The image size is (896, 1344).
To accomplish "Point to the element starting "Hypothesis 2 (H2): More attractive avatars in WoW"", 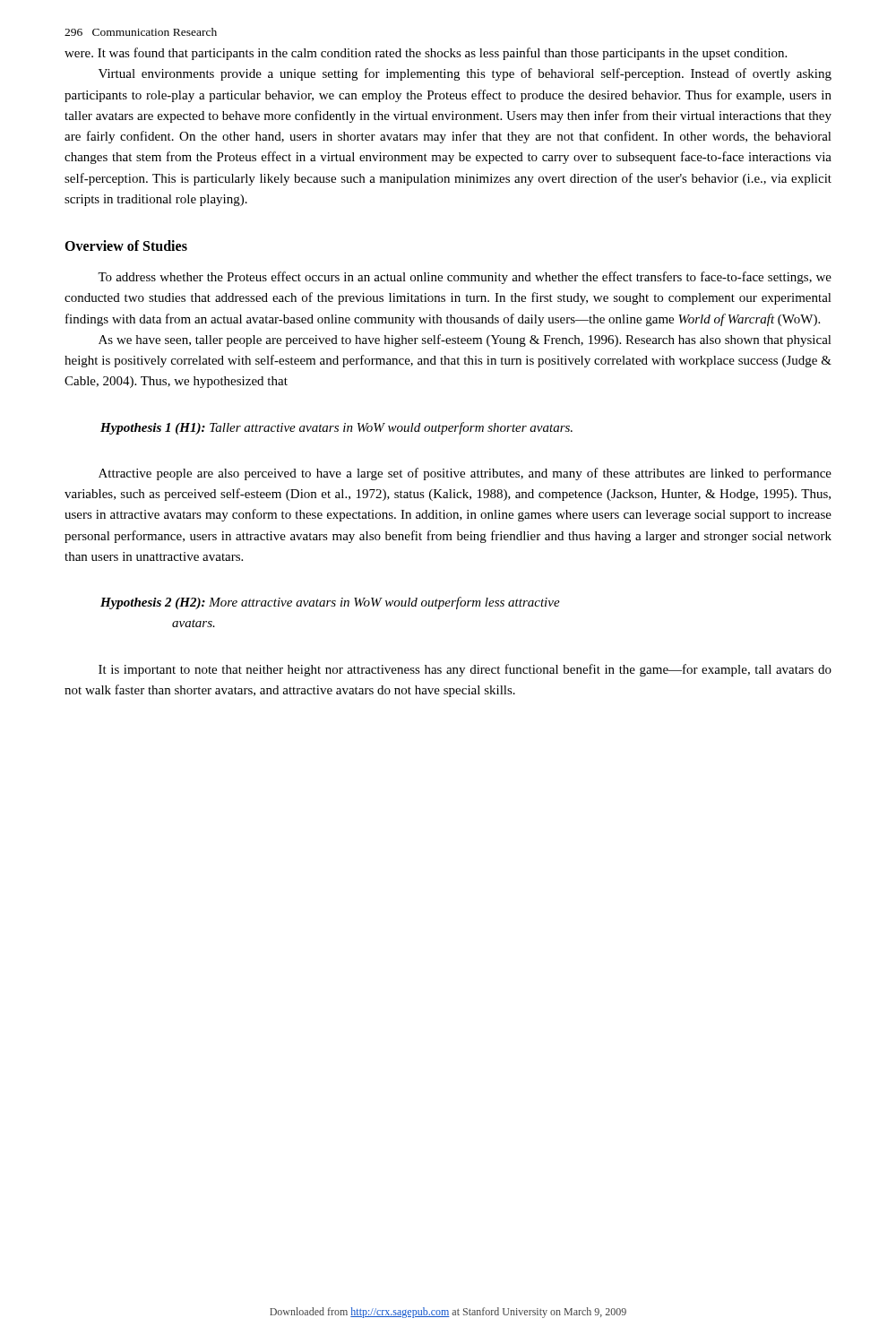I will click(x=330, y=613).
